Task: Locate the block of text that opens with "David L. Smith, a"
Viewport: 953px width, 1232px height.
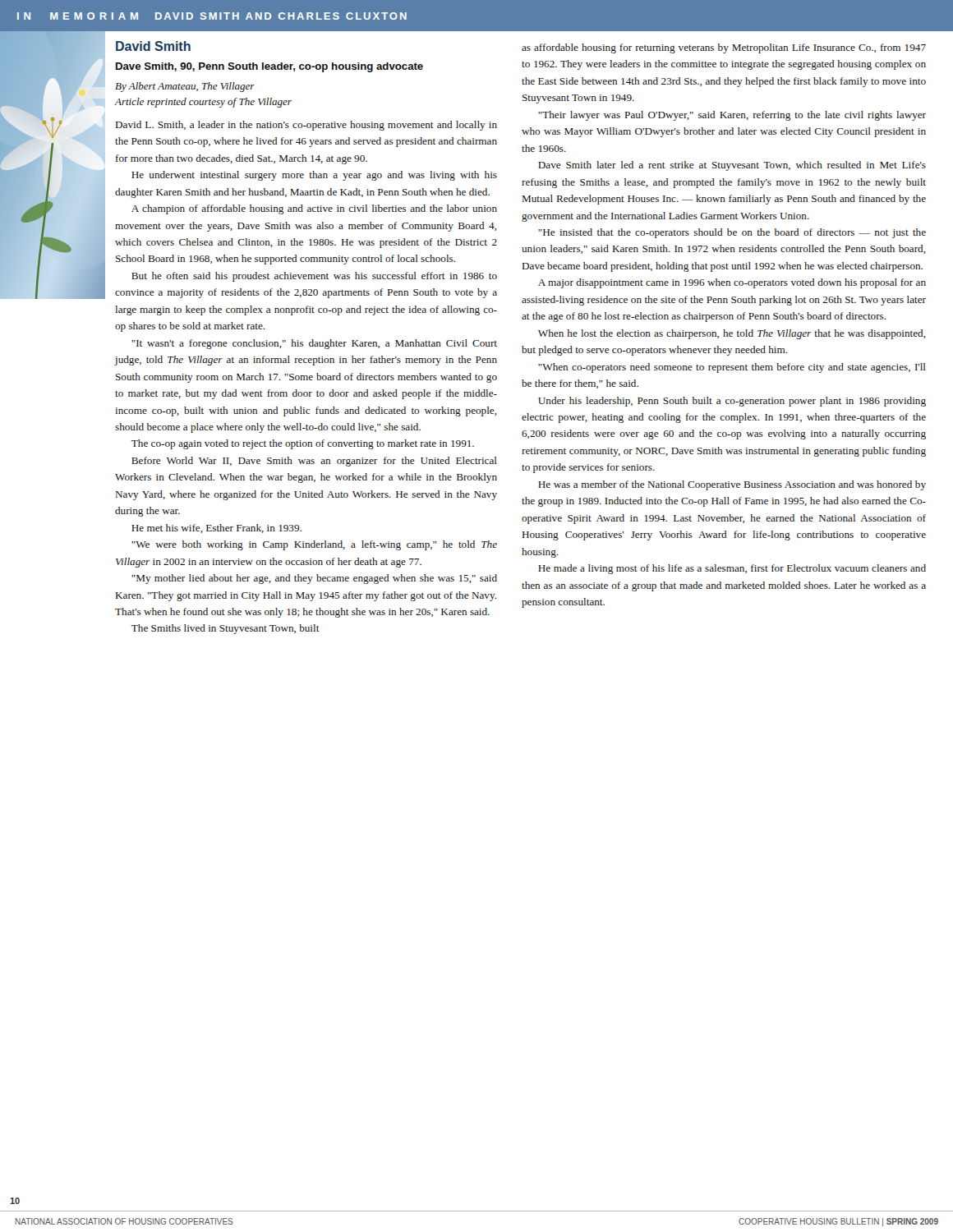Action: (306, 377)
